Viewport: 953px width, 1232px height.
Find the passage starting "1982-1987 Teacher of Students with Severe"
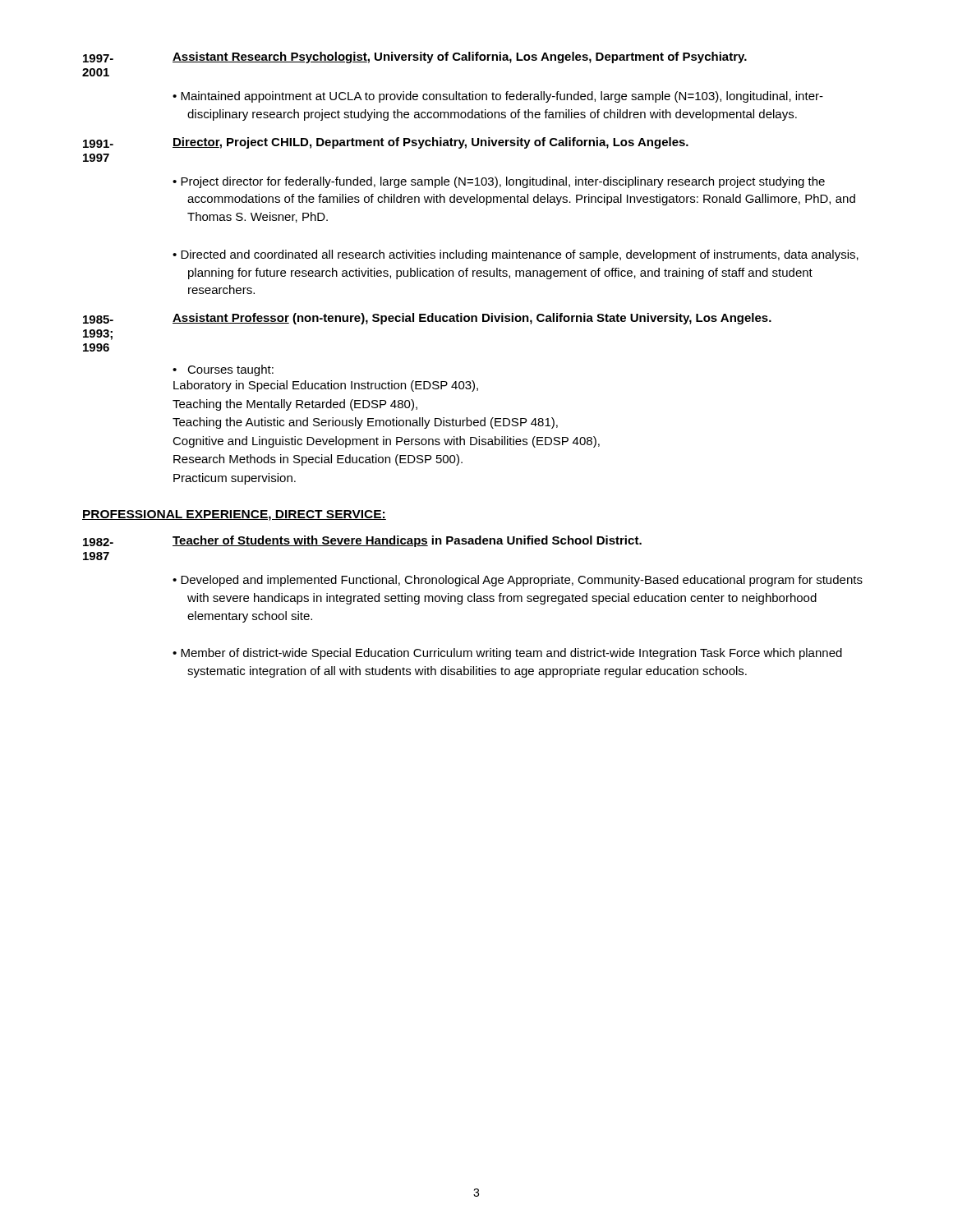coord(476,548)
